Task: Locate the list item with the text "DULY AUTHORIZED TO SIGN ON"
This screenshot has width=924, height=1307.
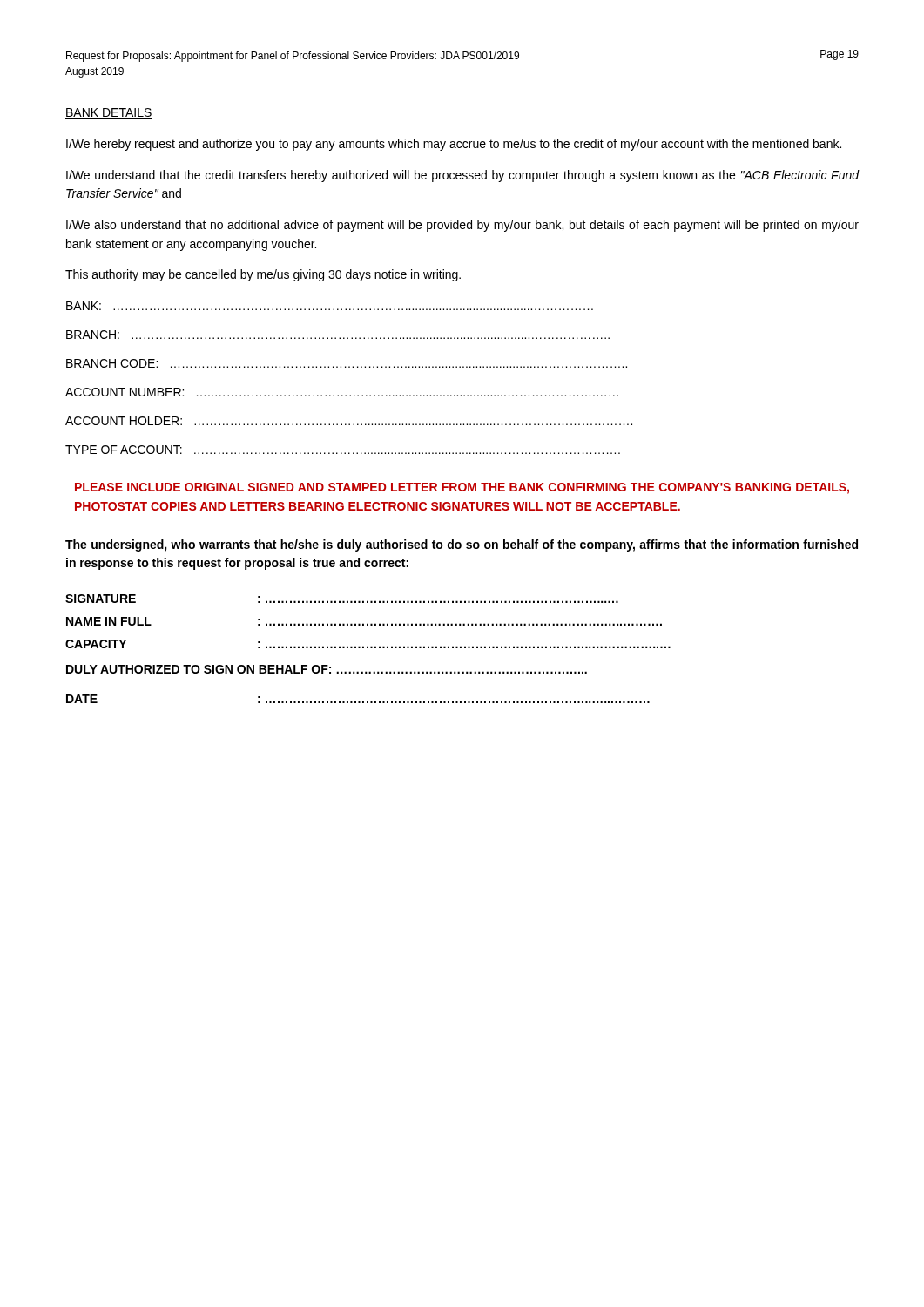Action: point(326,669)
